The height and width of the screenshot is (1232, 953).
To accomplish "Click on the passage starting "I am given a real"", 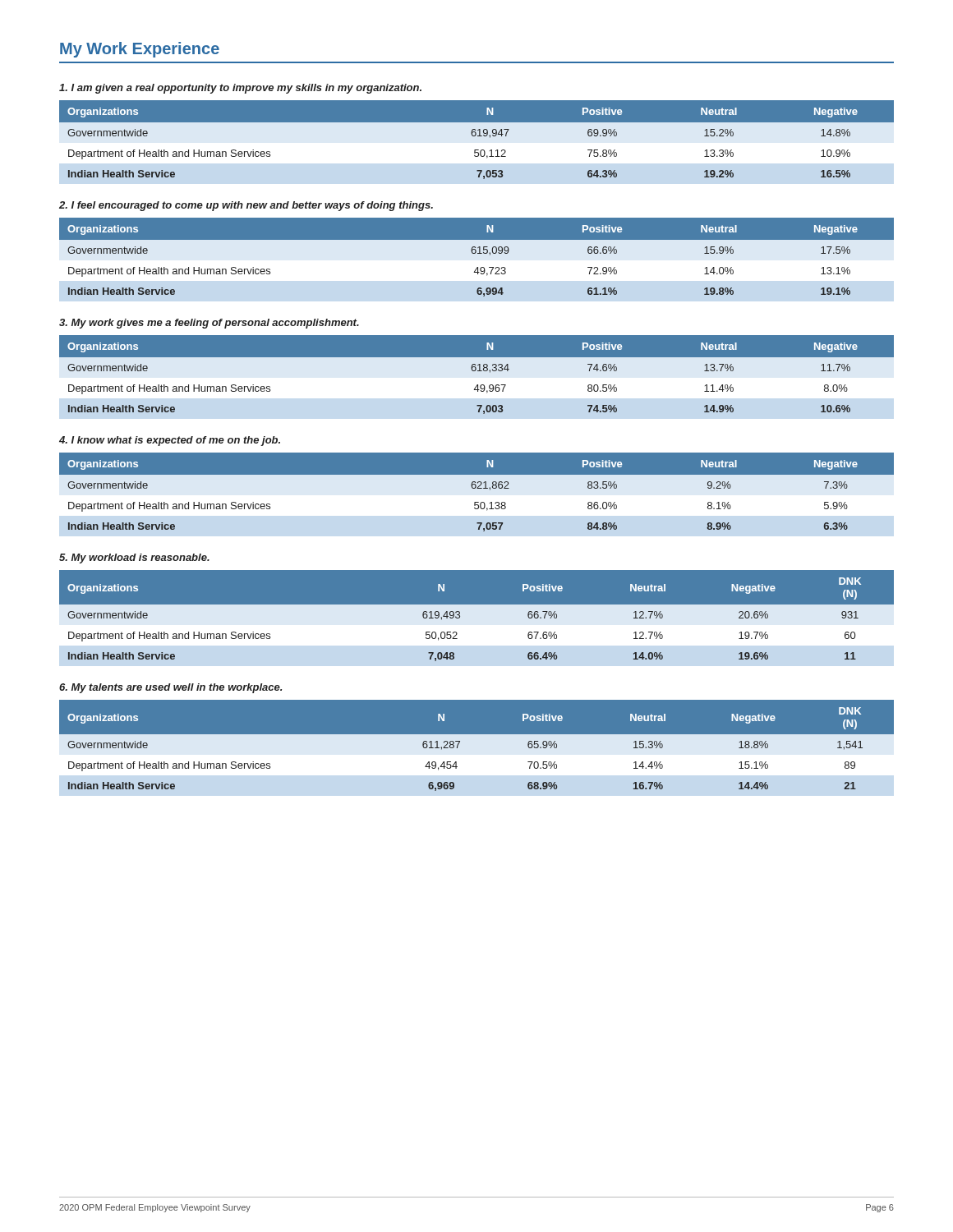I will coord(241,87).
